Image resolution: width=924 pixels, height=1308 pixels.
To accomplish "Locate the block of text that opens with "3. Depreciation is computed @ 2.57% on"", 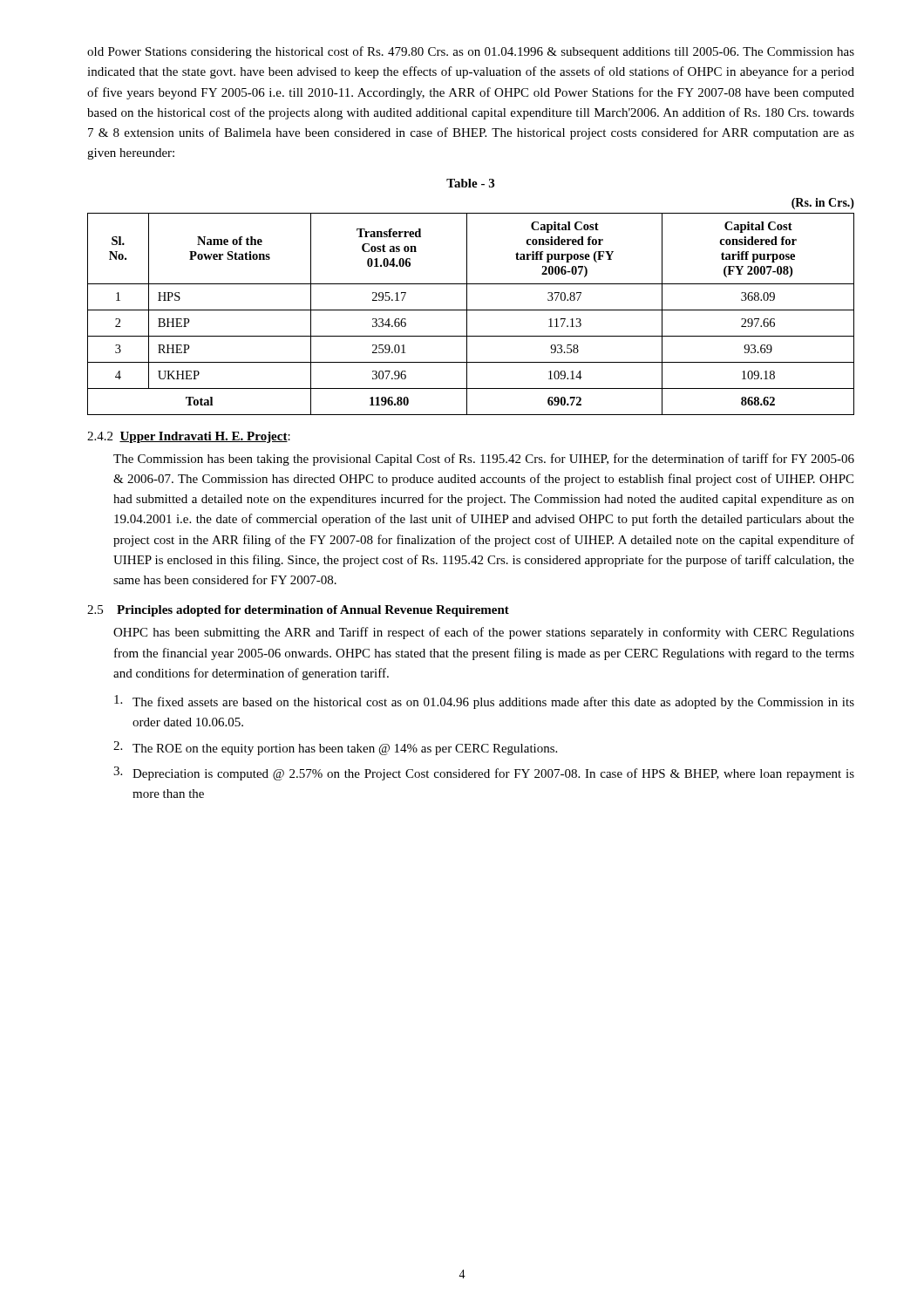I will tap(484, 784).
